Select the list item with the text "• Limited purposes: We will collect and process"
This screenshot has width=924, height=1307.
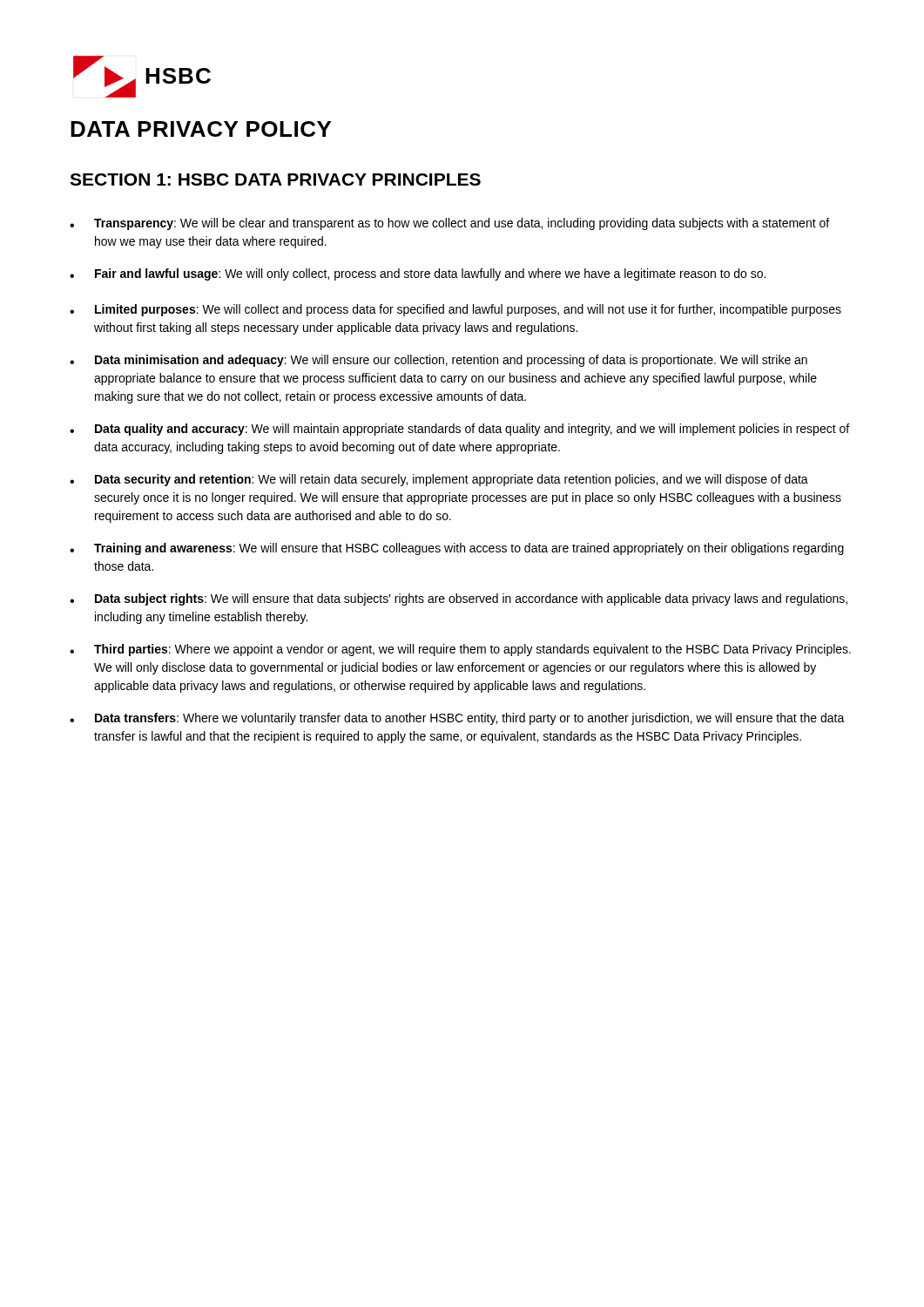coord(462,319)
